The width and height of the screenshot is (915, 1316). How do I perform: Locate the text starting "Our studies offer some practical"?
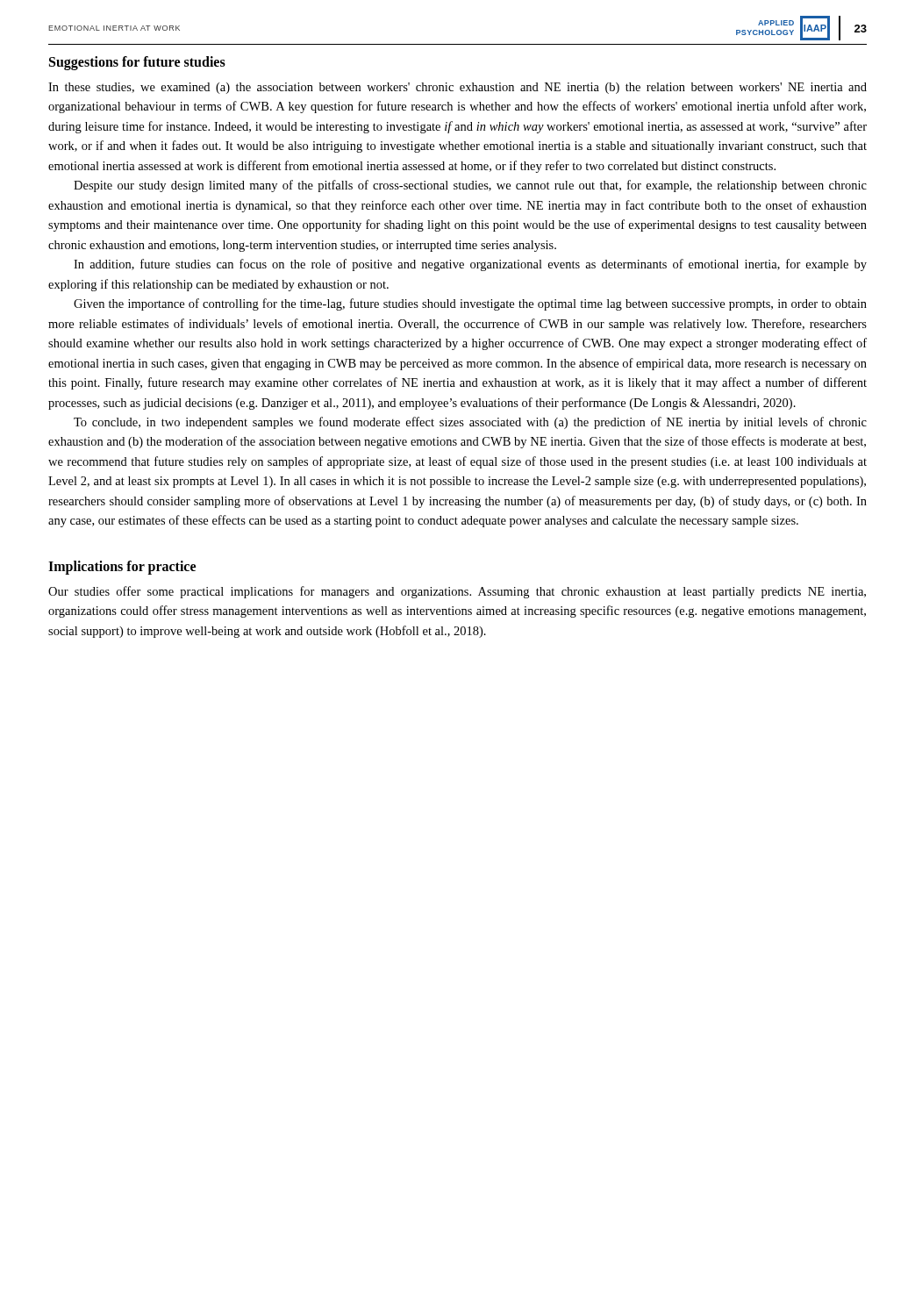point(458,611)
